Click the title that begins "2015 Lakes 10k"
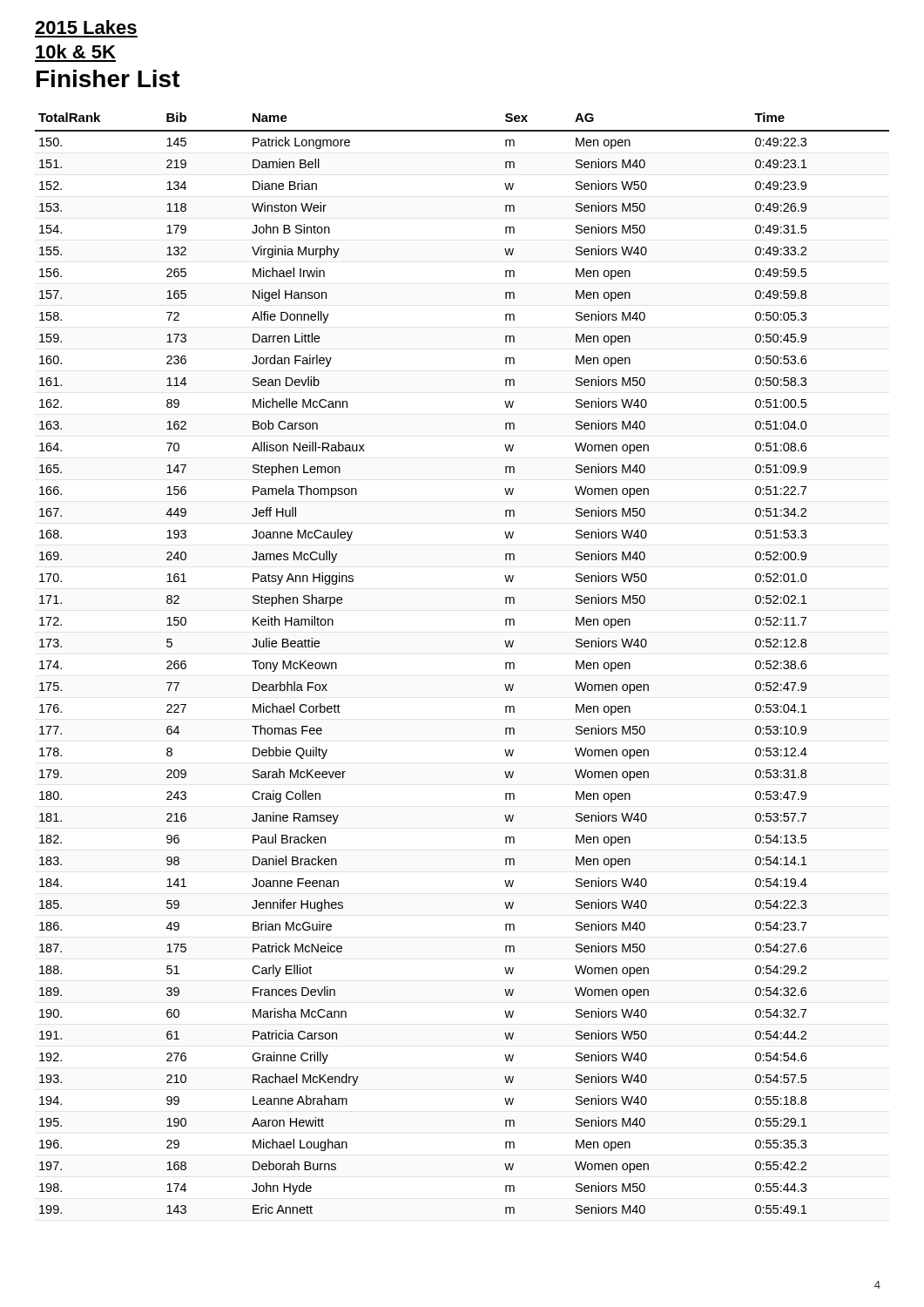 pyautogui.click(x=107, y=55)
